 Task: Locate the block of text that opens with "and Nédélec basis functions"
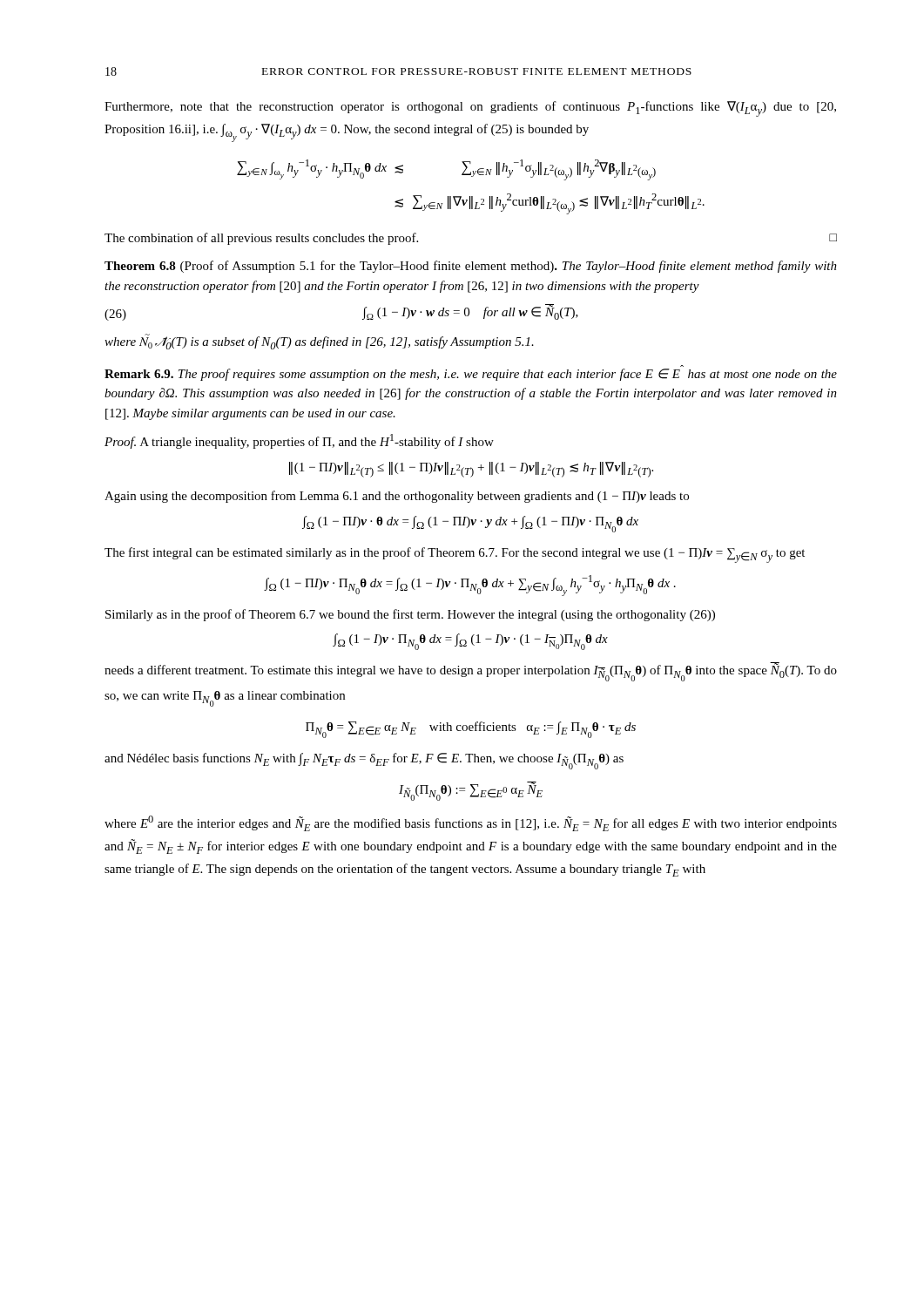click(364, 761)
